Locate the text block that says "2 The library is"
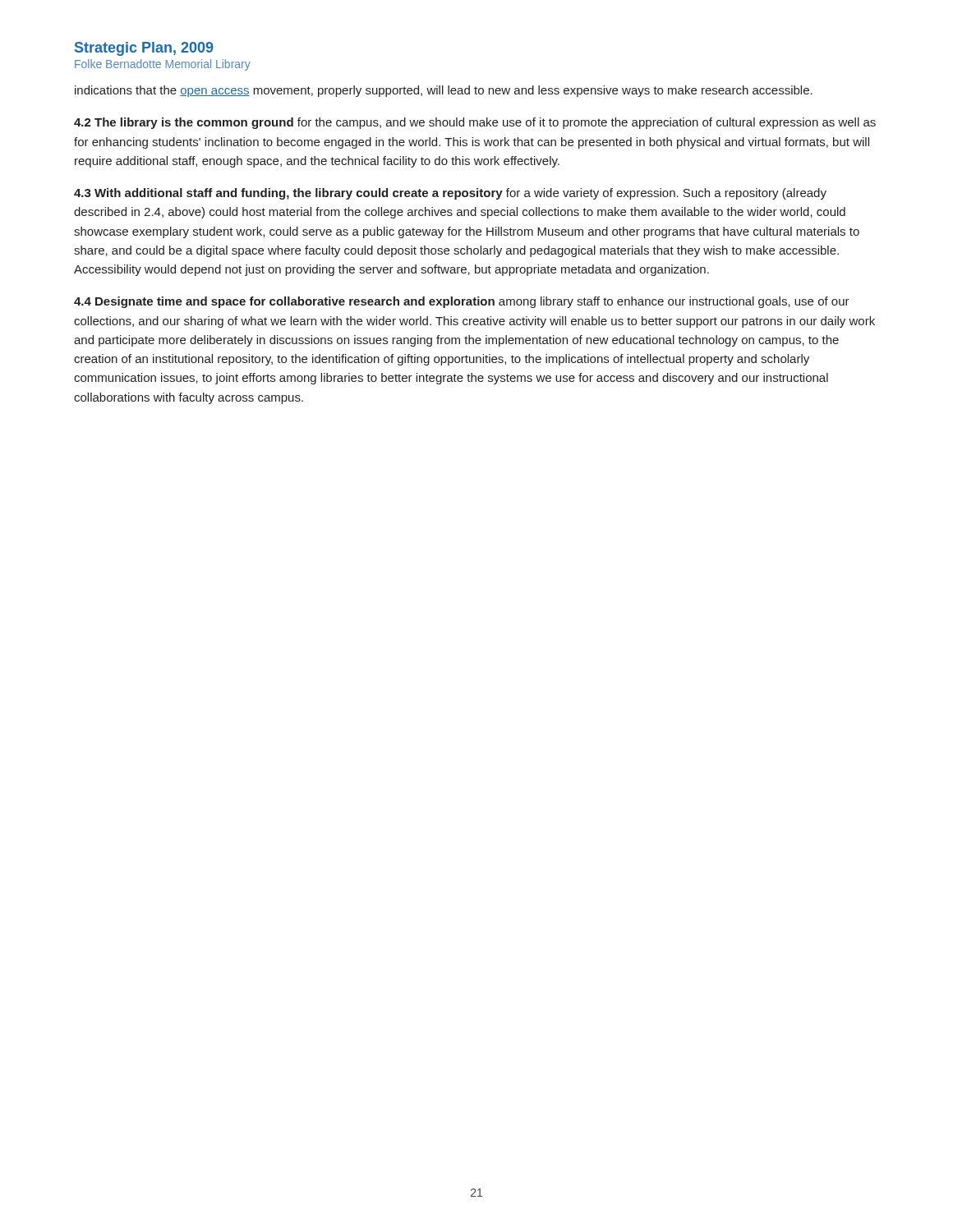 click(x=475, y=141)
